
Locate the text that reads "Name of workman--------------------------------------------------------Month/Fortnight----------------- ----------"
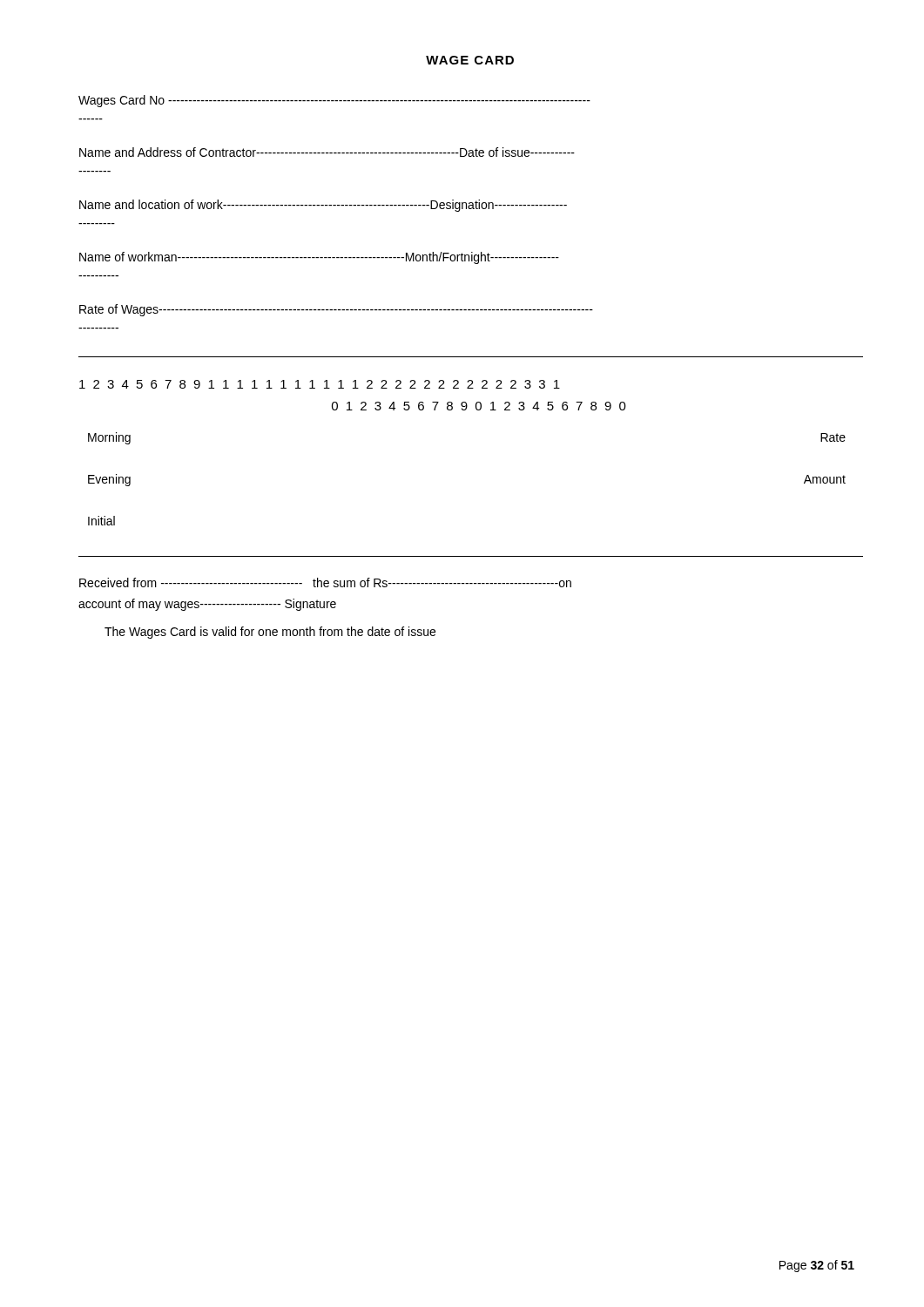click(x=319, y=266)
